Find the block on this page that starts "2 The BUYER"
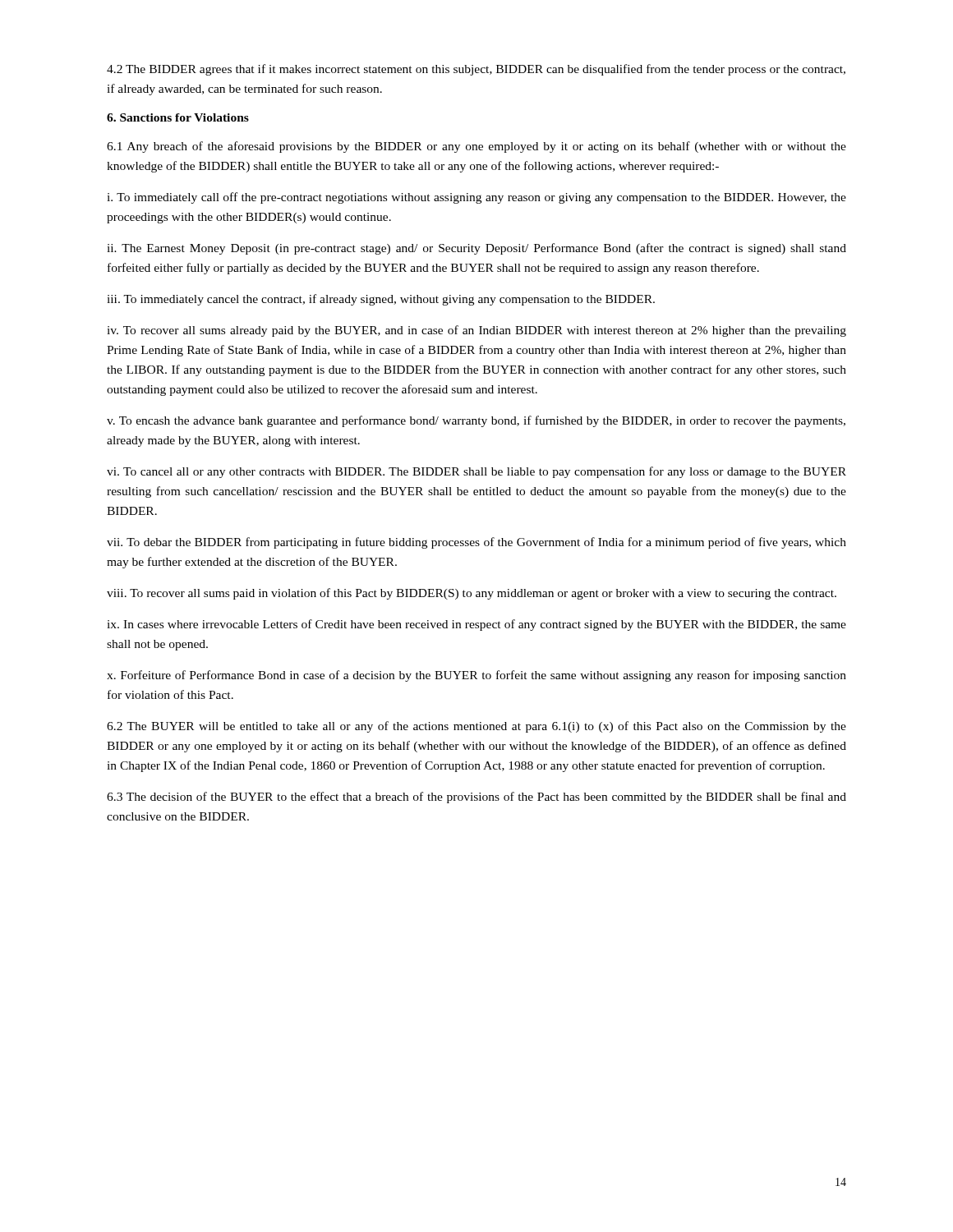The image size is (953, 1232). pos(476,746)
